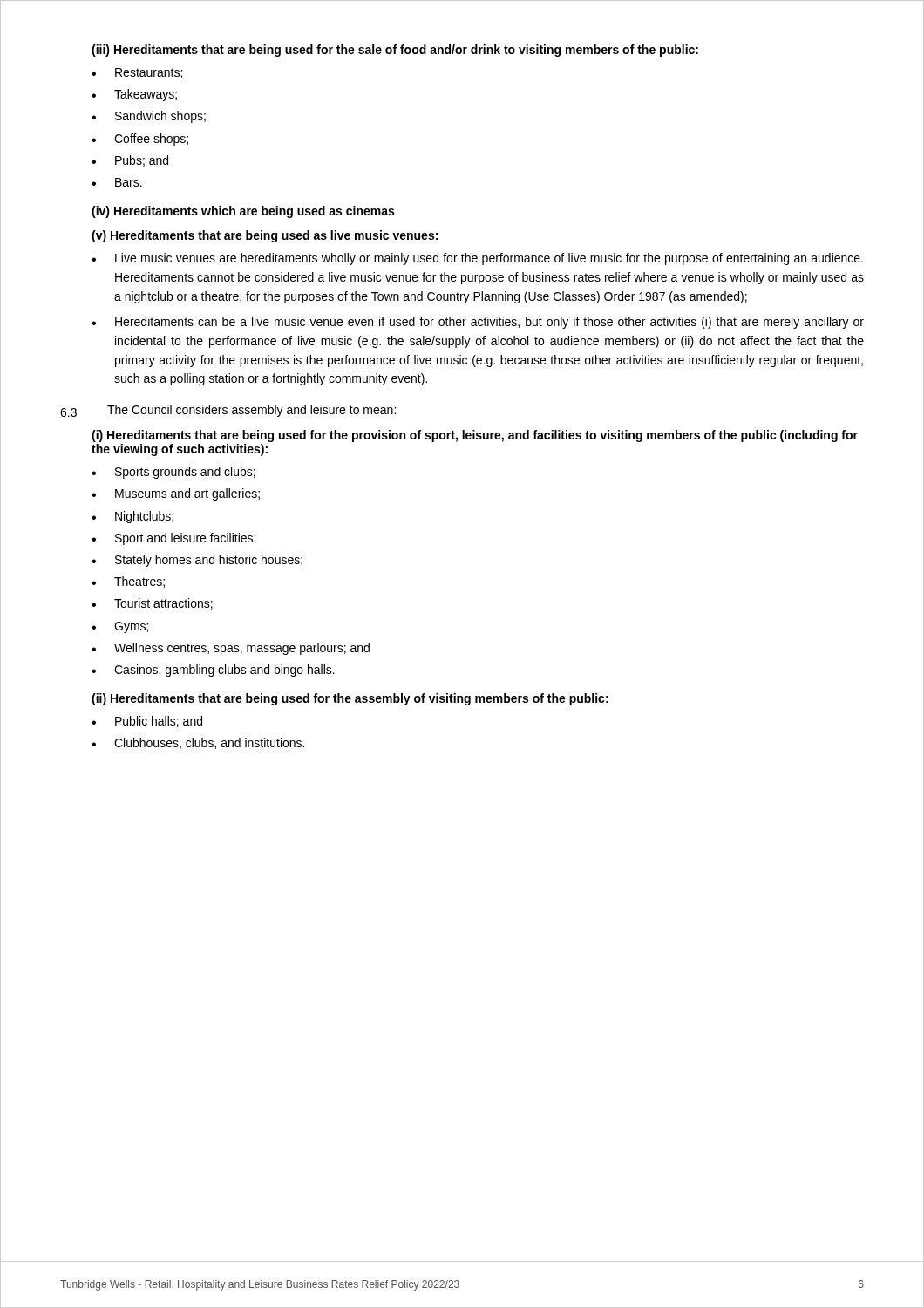Select the text starting "3 The Council considers assembly and"
Image resolution: width=924 pixels, height=1308 pixels.
pyautogui.click(x=228, y=411)
